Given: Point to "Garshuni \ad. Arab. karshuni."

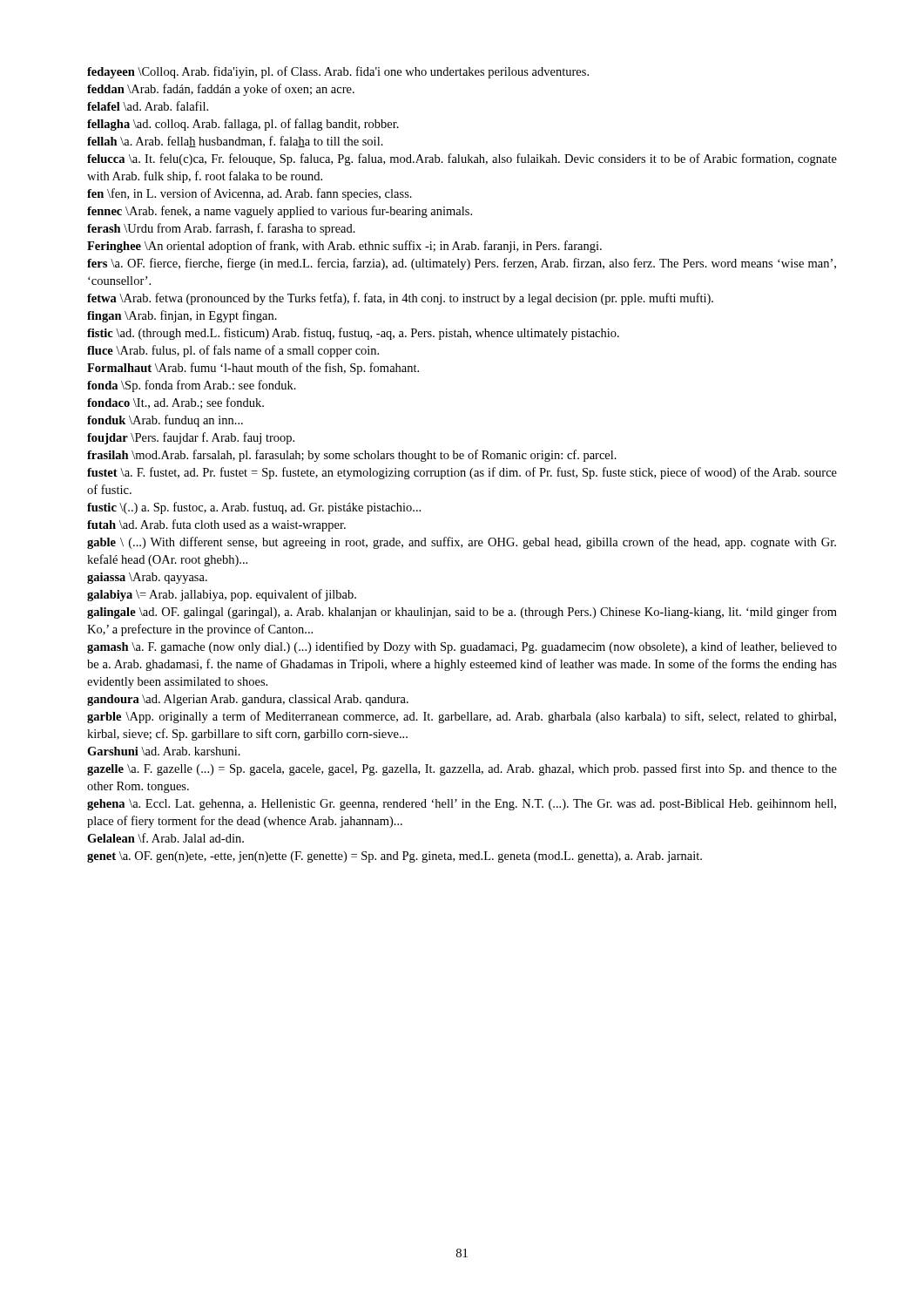Looking at the screenshot, I should pyautogui.click(x=164, y=751).
